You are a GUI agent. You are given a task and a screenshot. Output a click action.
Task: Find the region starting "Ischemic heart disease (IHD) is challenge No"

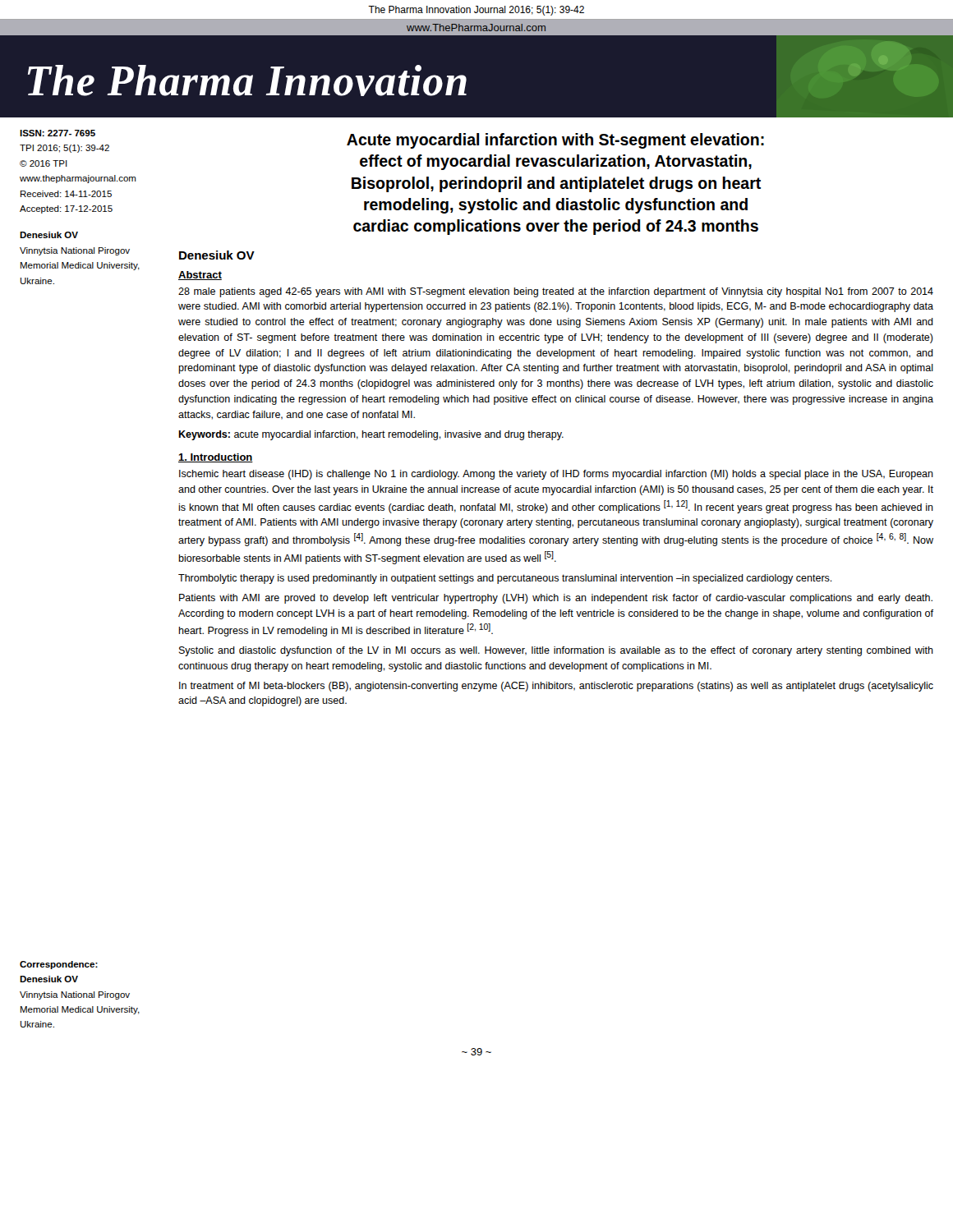[x=556, y=588]
